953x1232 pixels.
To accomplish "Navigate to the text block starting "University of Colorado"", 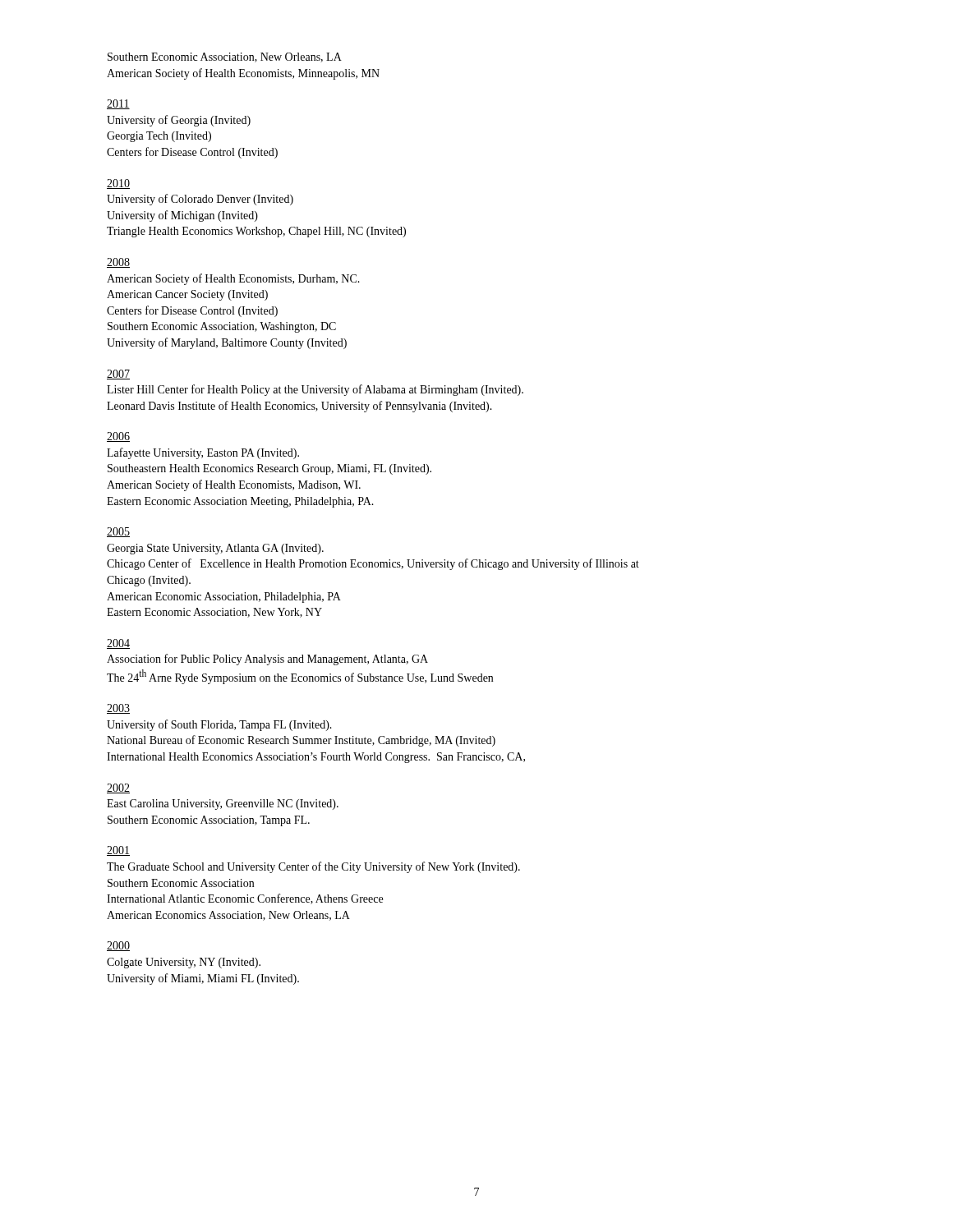I will tap(200, 200).
